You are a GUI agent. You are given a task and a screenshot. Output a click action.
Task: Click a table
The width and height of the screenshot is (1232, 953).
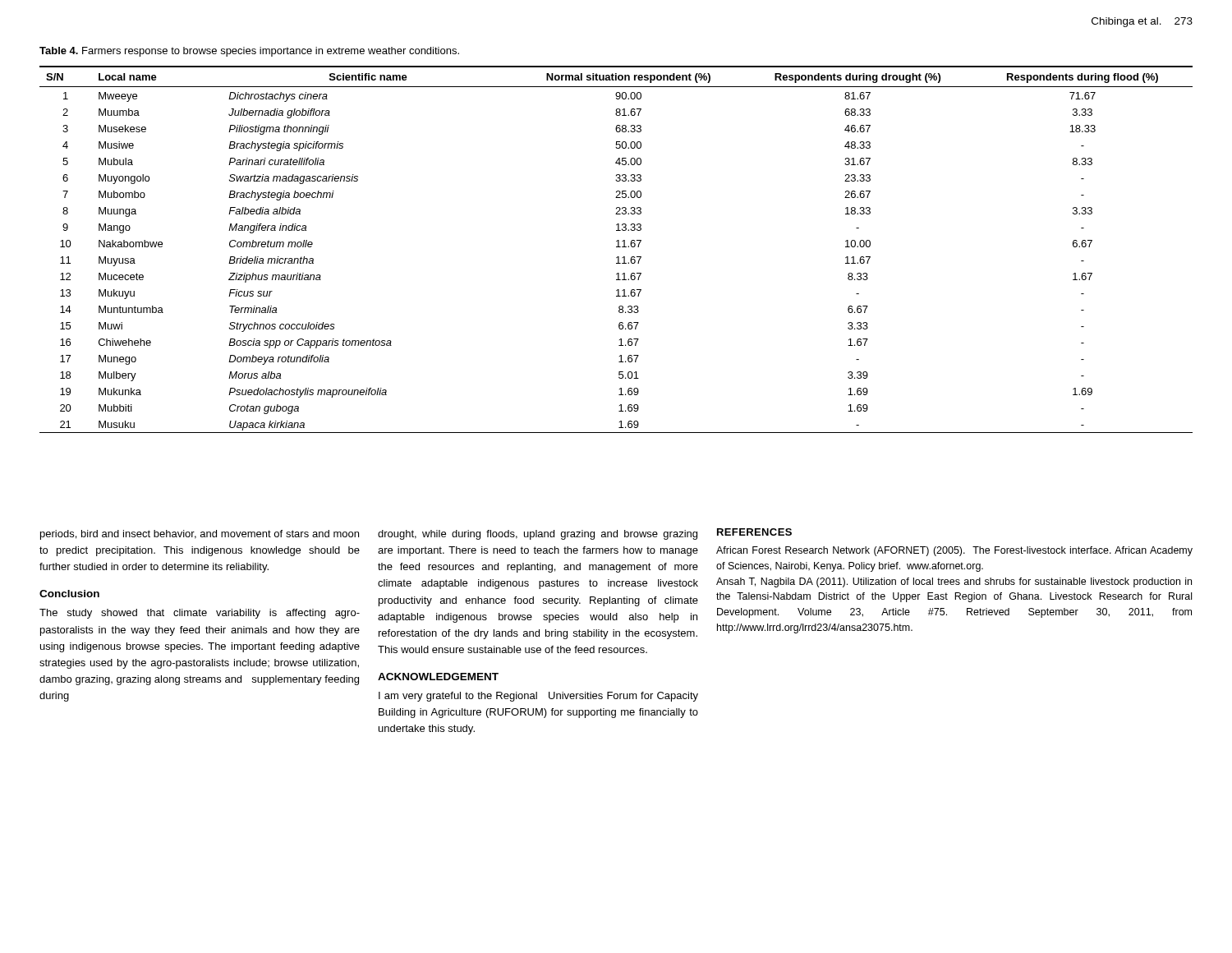[616, 249]
